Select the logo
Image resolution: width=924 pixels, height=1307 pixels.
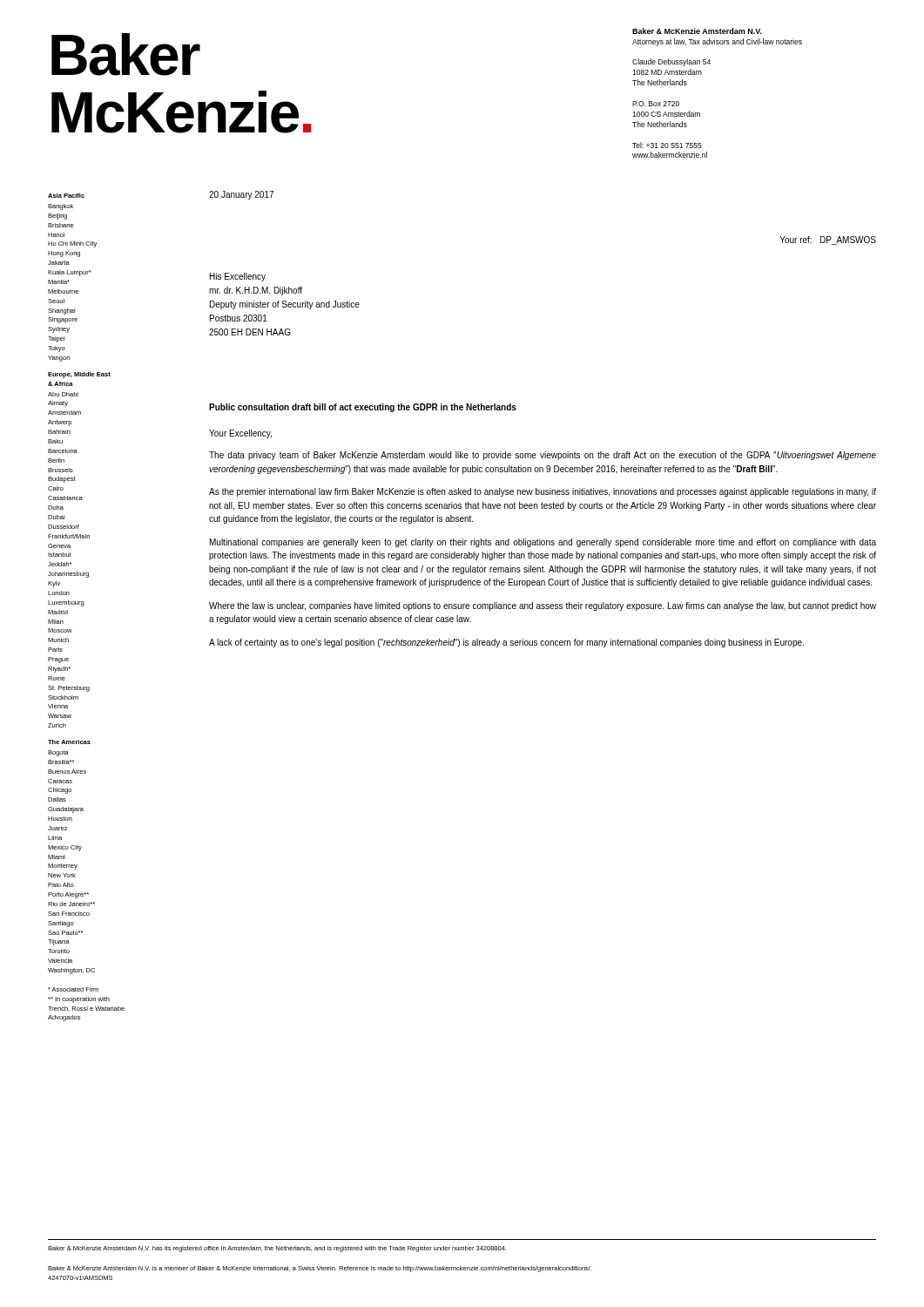pos(170,84)
